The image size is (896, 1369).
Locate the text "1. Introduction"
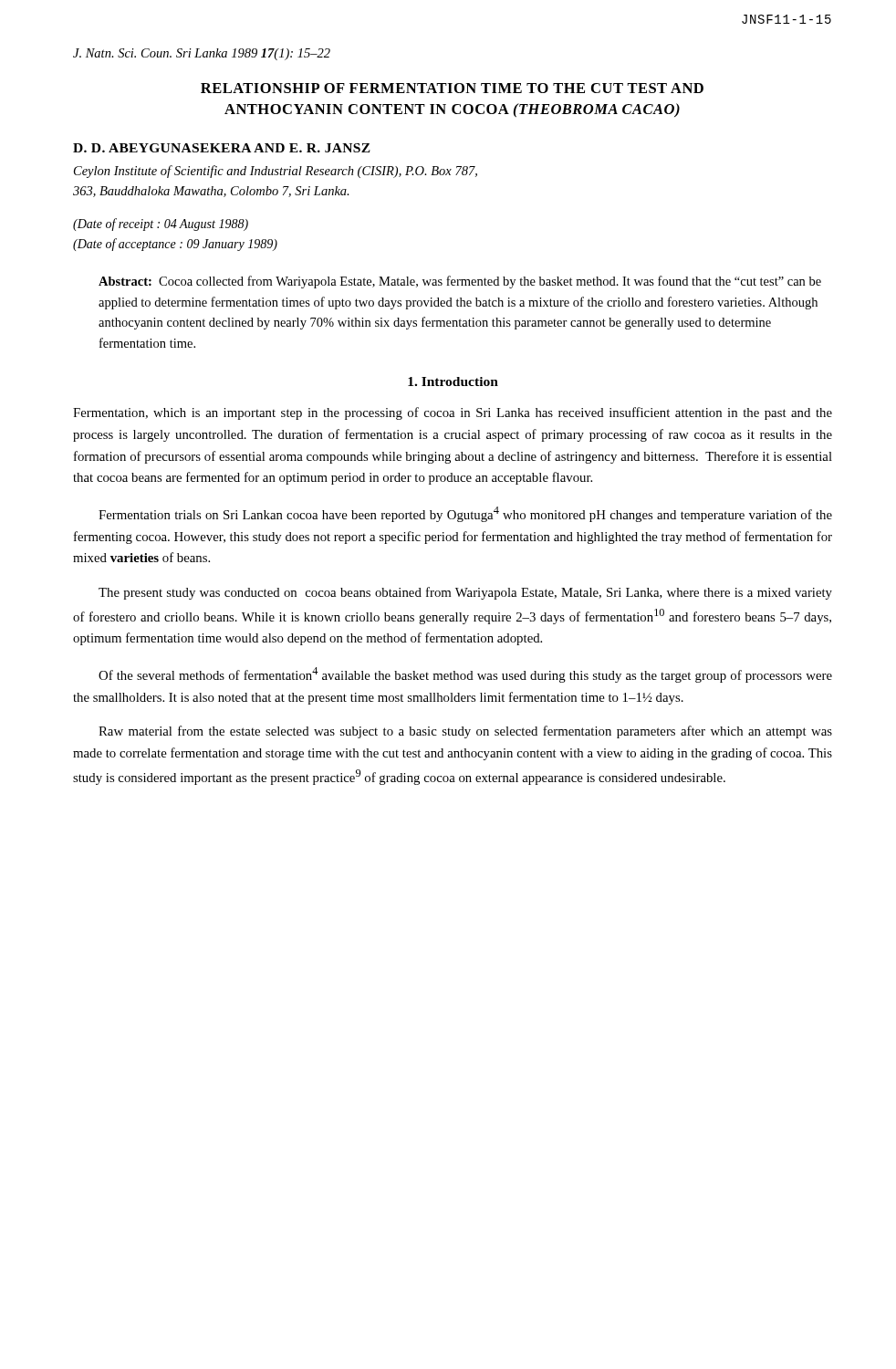453,381
